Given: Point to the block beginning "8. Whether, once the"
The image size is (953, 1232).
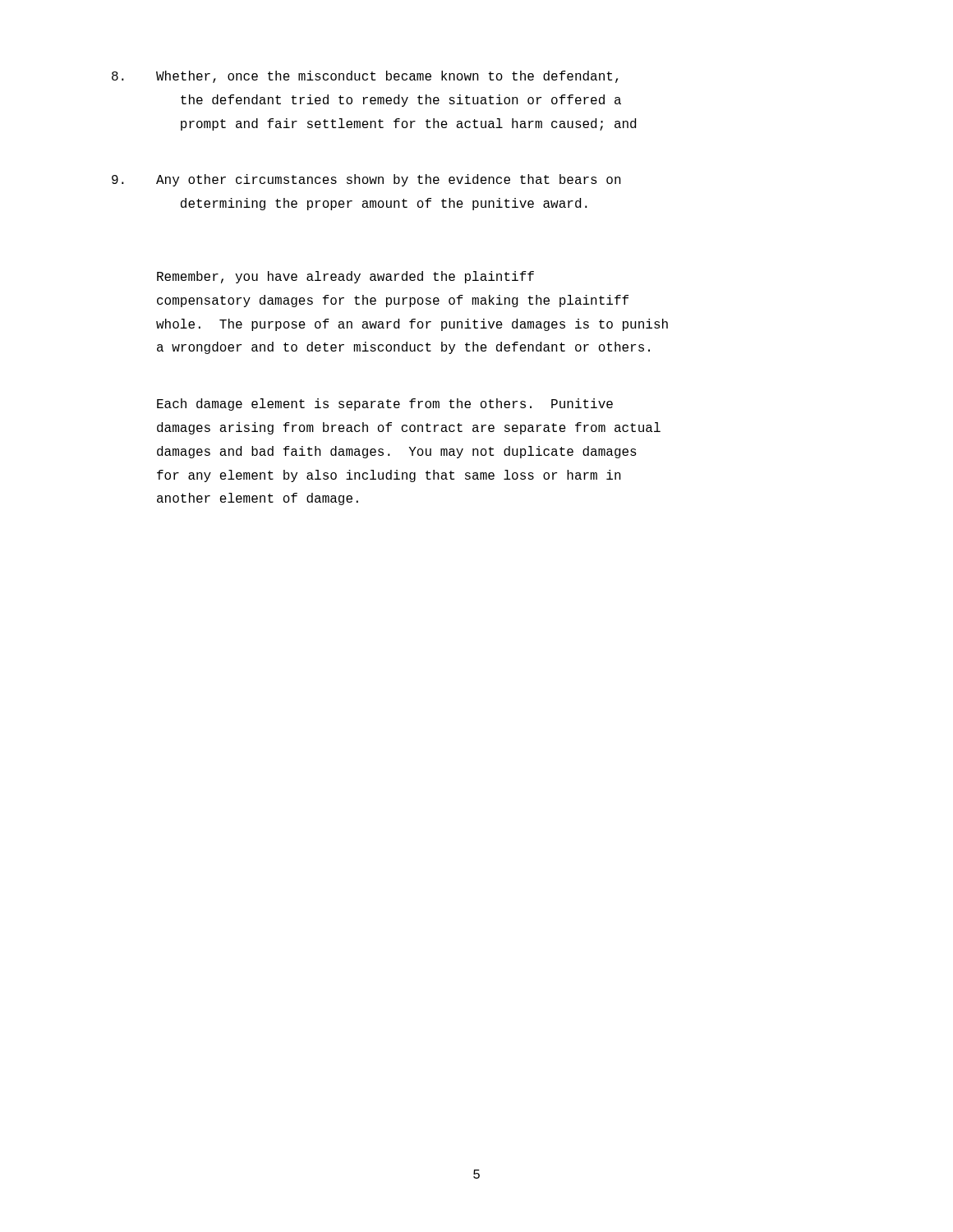Looking at the screenshot, I should coord(372,101).
